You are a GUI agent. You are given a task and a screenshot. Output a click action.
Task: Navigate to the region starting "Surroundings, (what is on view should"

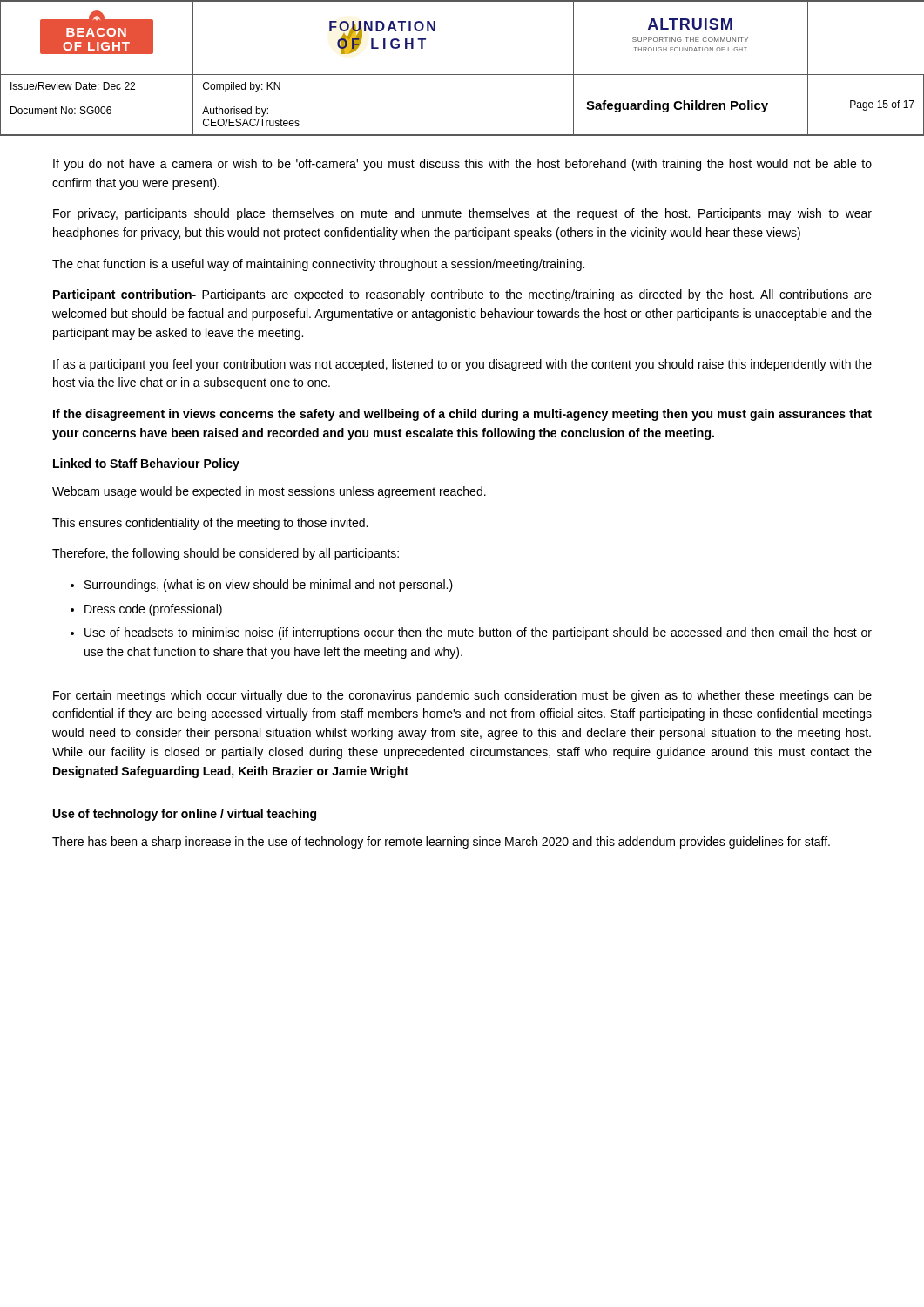pyautogui.click(x=268, y=585)
